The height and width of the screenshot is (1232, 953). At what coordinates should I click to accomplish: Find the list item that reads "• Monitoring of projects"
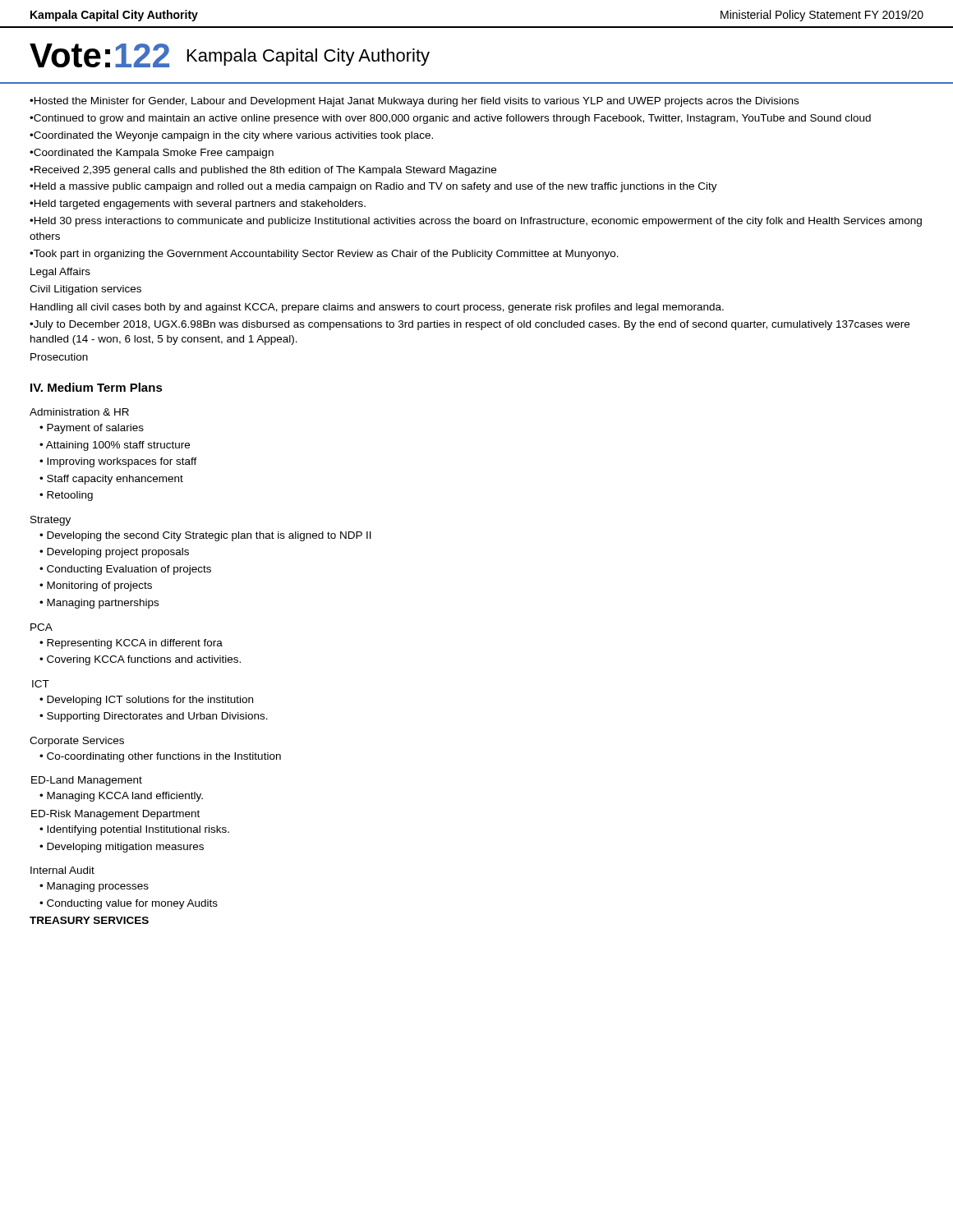pyautogui.click(x=96, y=586)
